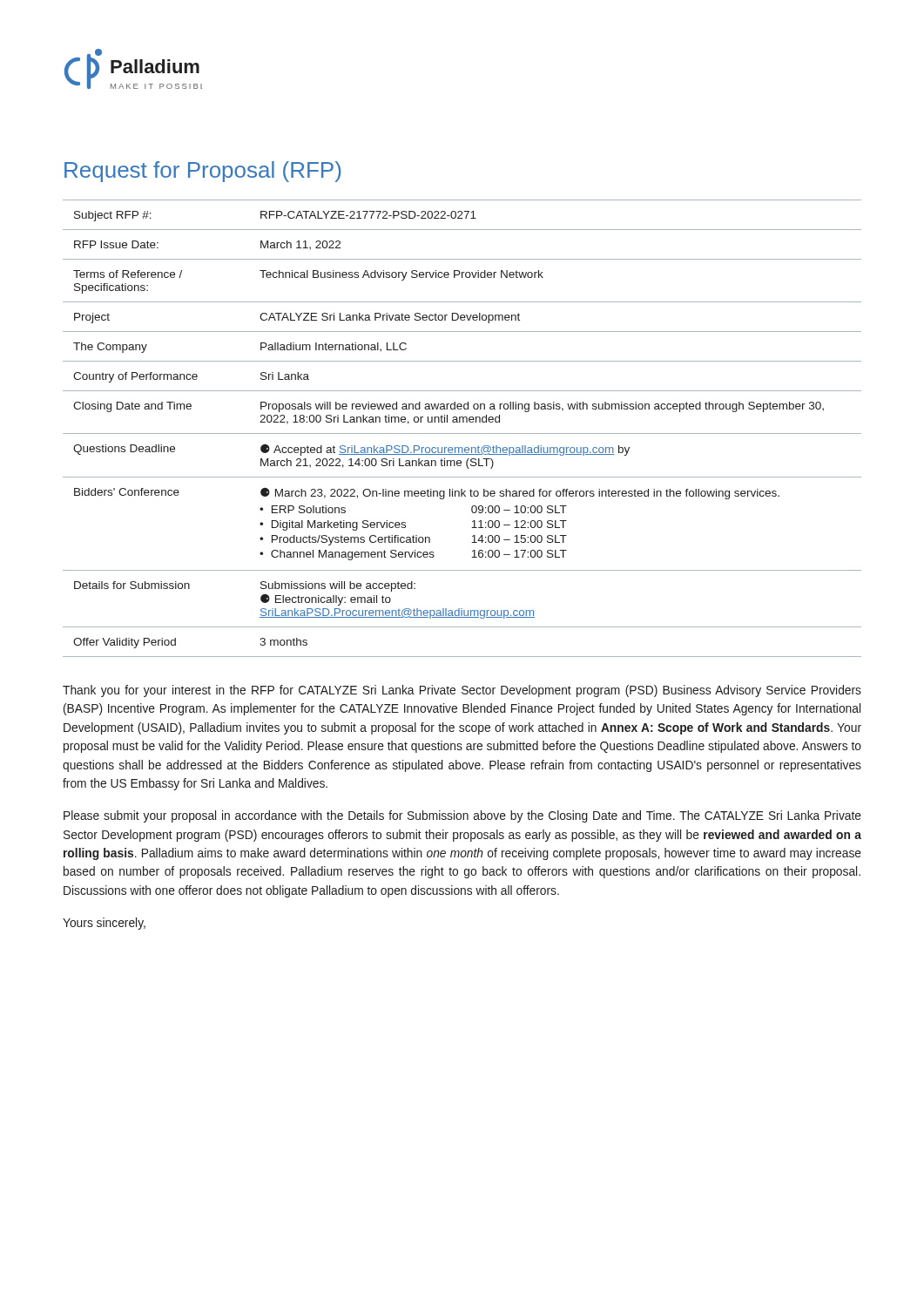Navigate to the text starting "Request for Proposal (RFP)"
The image size is (924, 1307).
point(202,172)
